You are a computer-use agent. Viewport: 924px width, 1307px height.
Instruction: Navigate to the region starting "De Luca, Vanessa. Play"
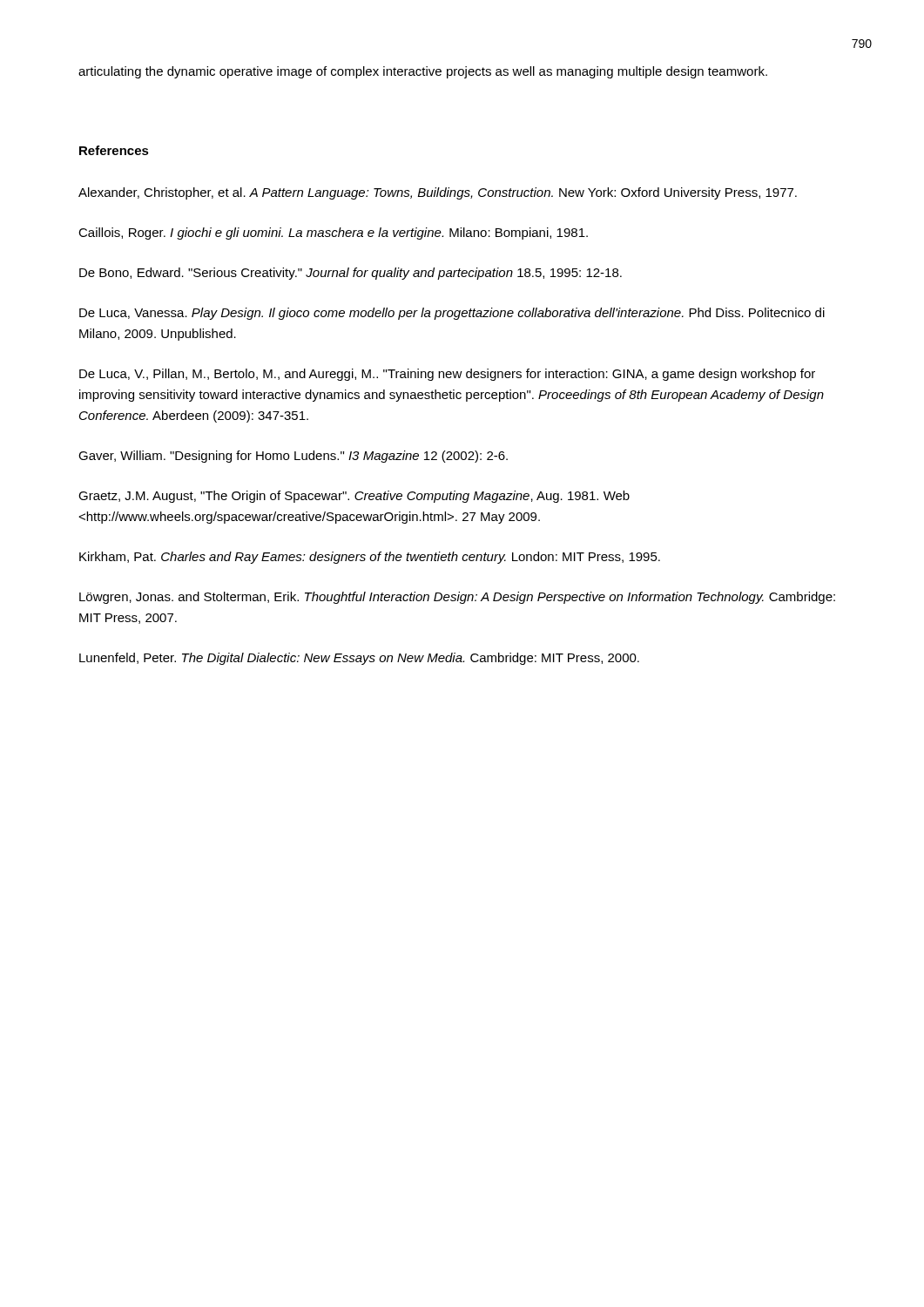tap(452, 323)
